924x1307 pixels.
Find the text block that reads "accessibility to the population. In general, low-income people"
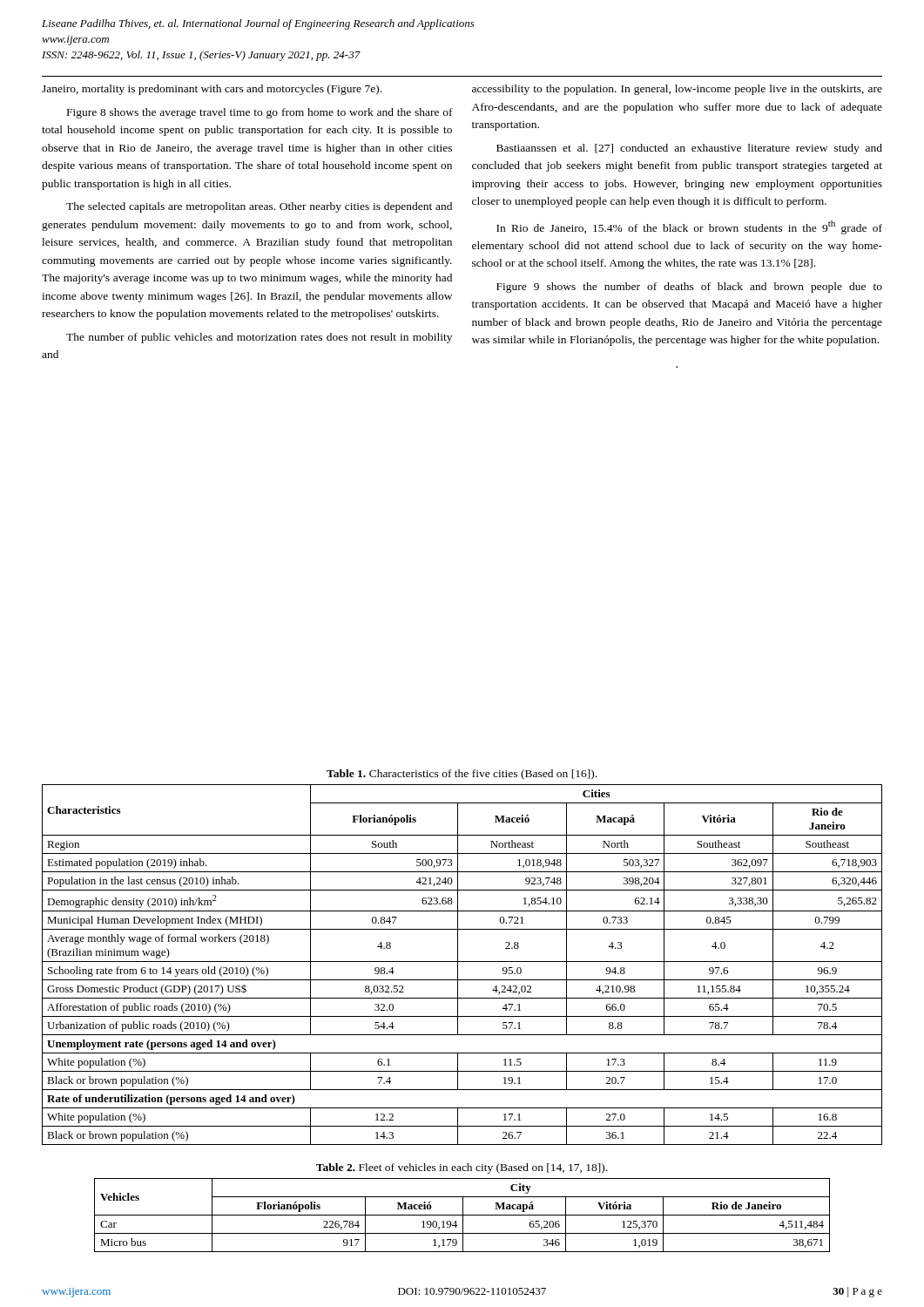coord(677,227)
